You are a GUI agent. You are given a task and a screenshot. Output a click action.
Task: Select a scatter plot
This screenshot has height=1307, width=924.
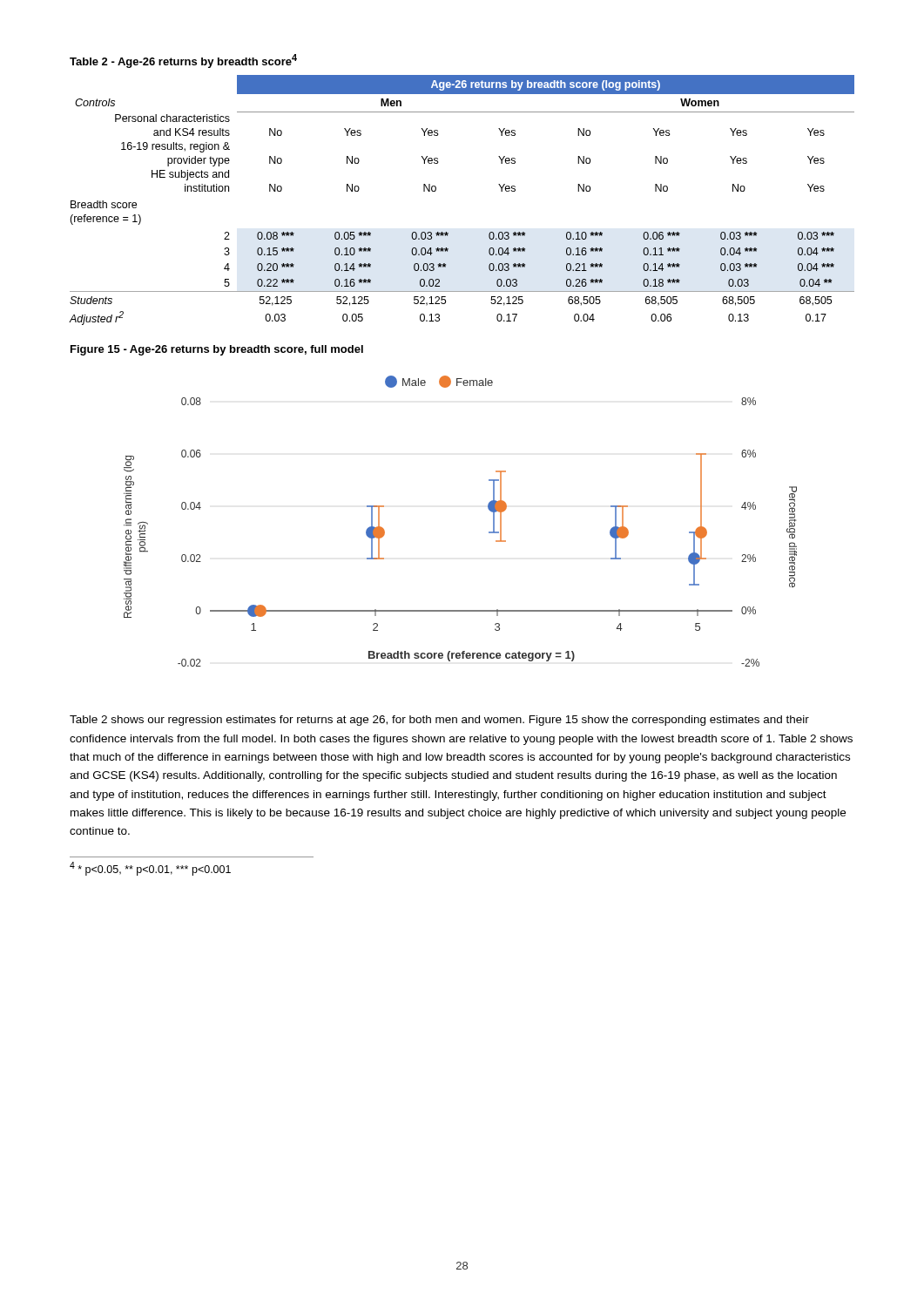[x=462, y=530]
